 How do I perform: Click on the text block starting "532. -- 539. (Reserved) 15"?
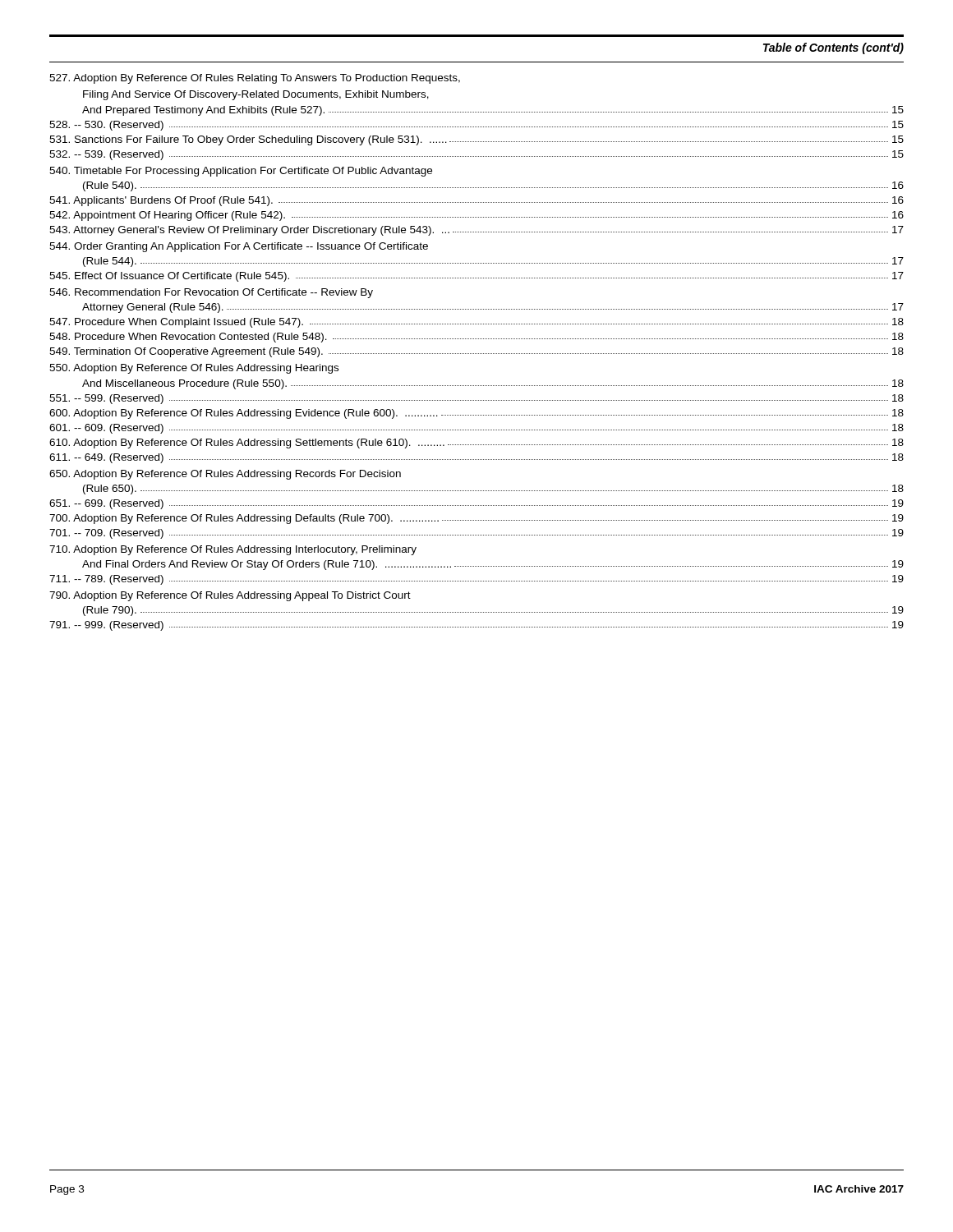tap(476, 154)
